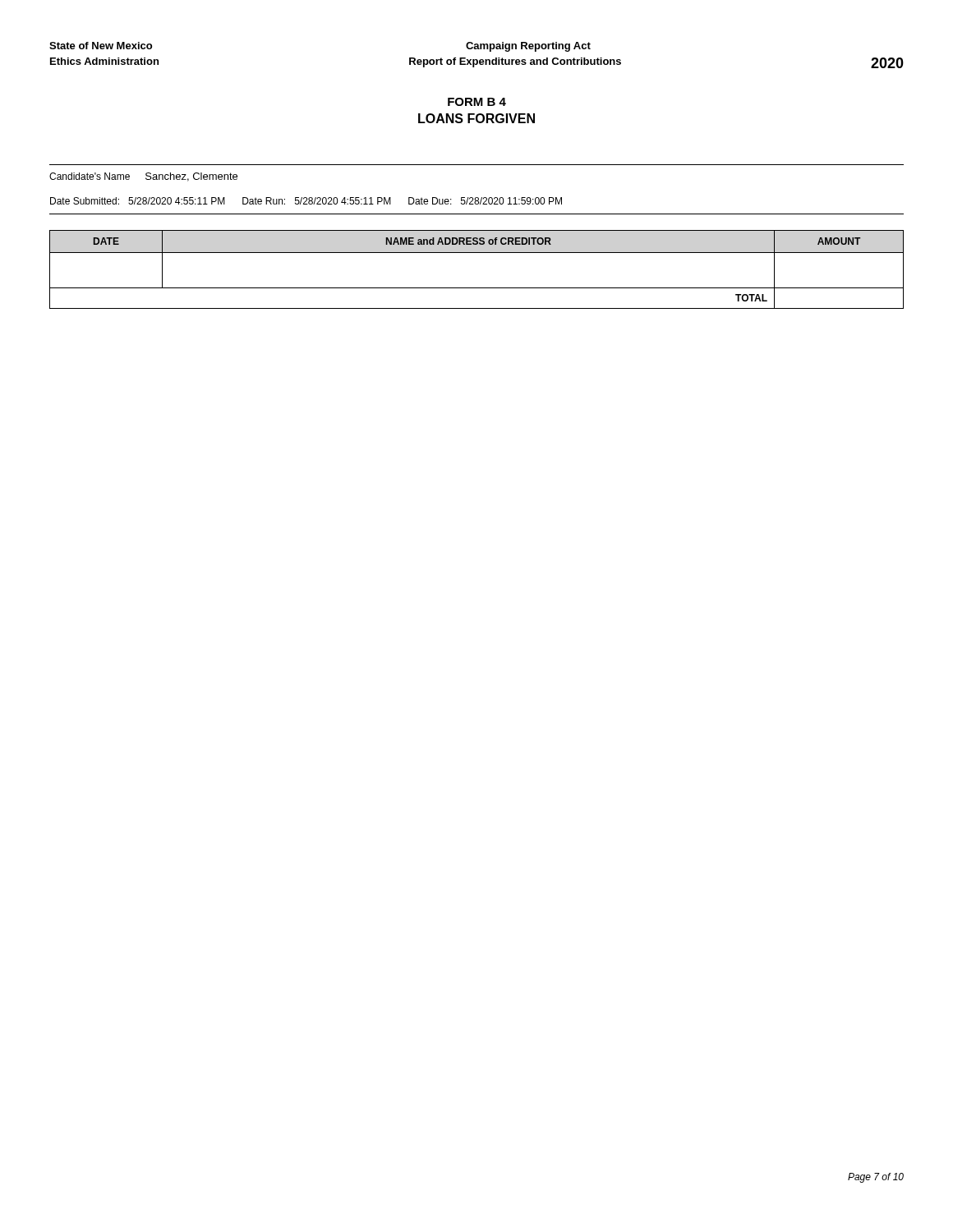The image size is (953, 1232).
Task: Click on the text block containing "Candidate's Name Sanchez,"
Action: (144, 176)
